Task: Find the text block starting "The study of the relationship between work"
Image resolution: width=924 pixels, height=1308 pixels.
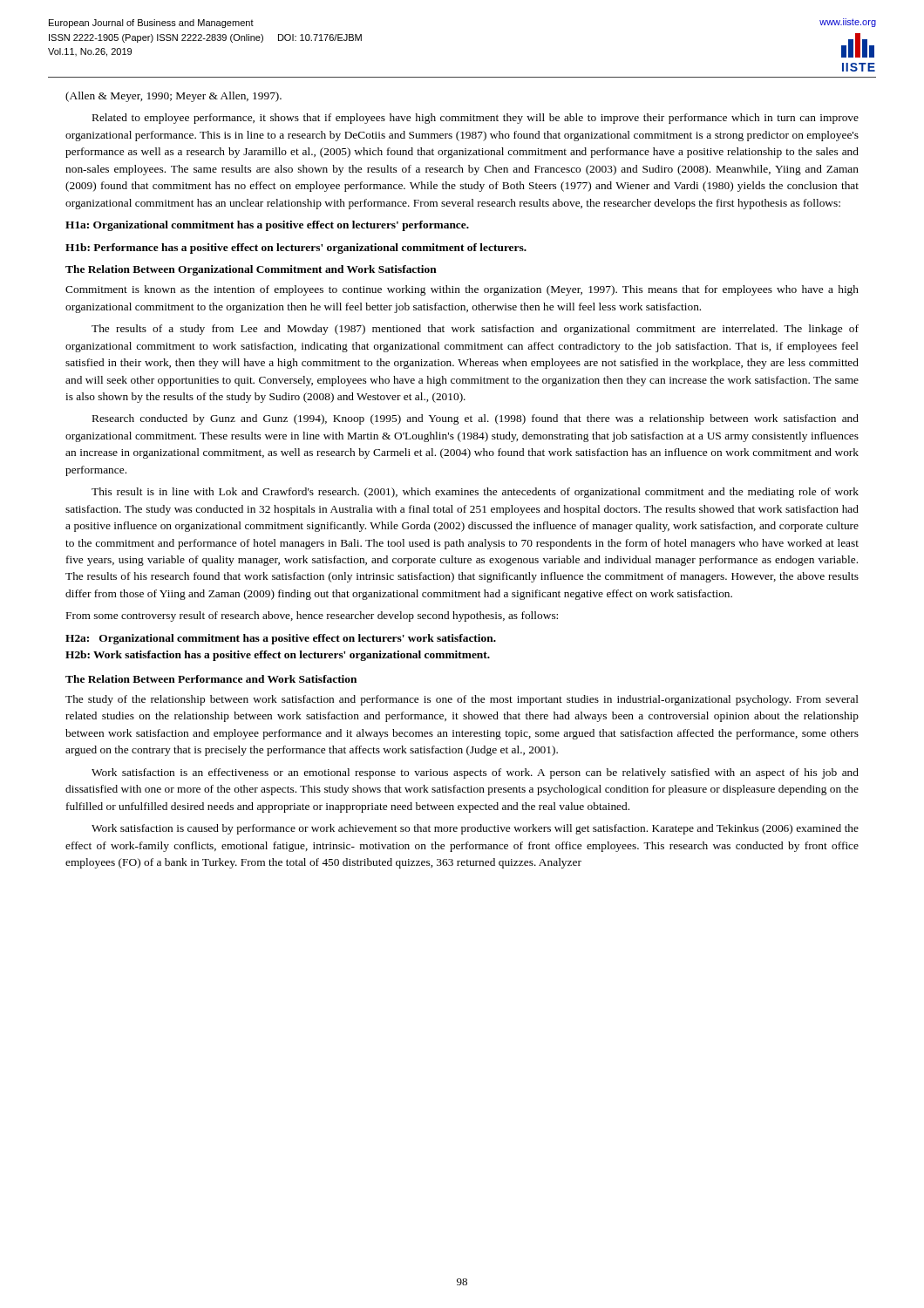Action: coord(462,725)
